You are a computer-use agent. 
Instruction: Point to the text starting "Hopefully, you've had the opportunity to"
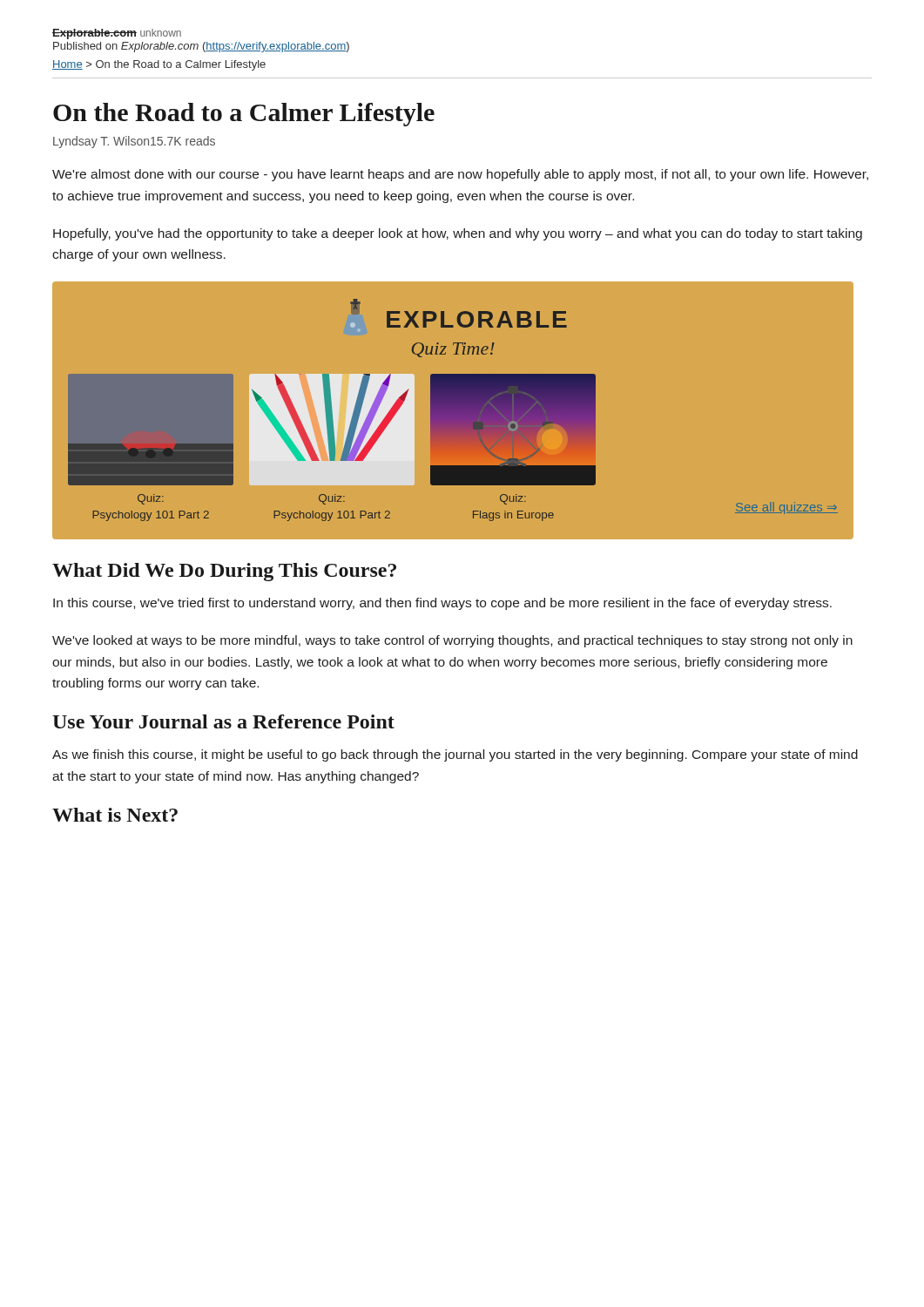click(x=458, y=244)
